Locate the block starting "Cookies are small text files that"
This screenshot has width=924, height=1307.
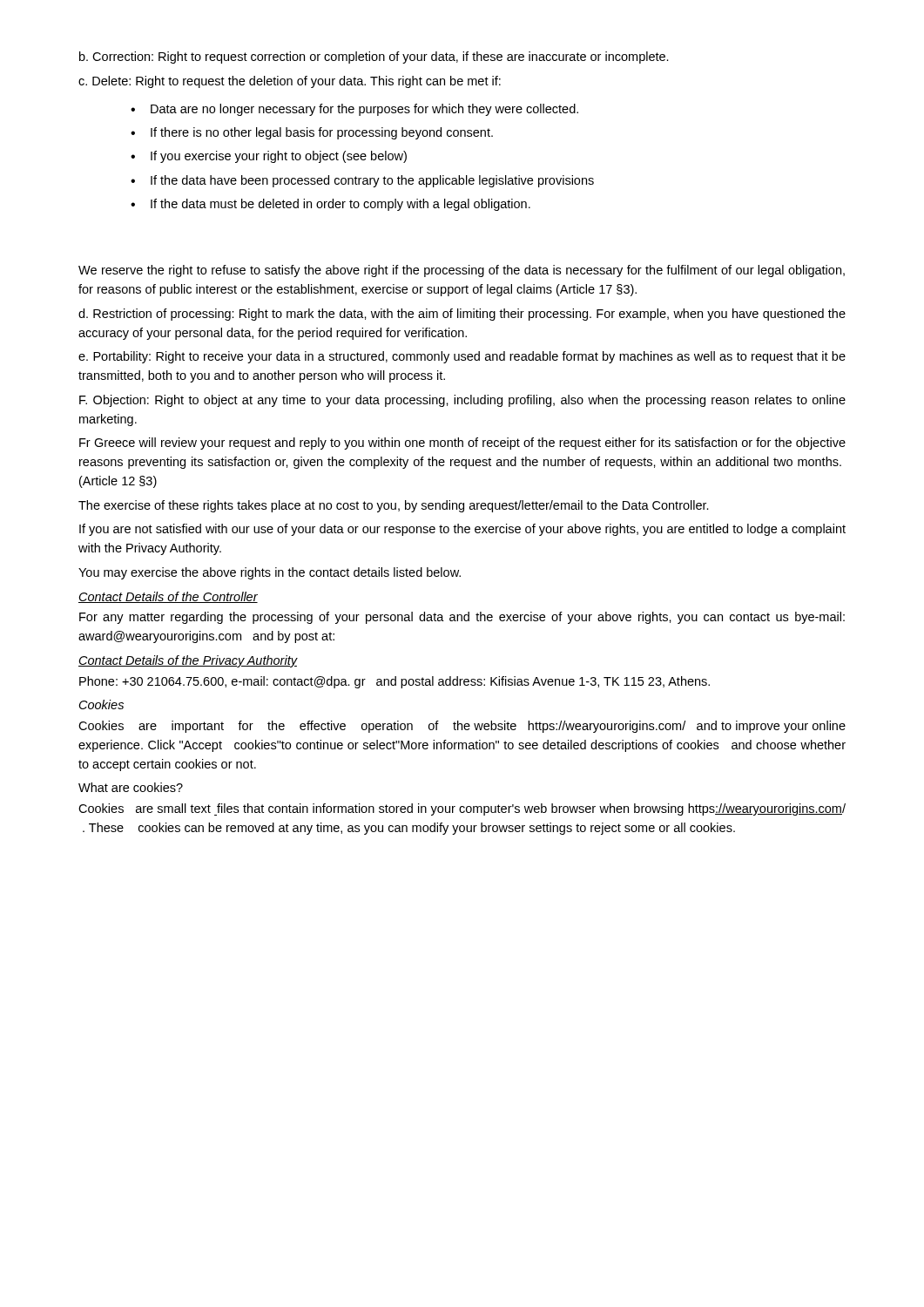coord(462,818)
